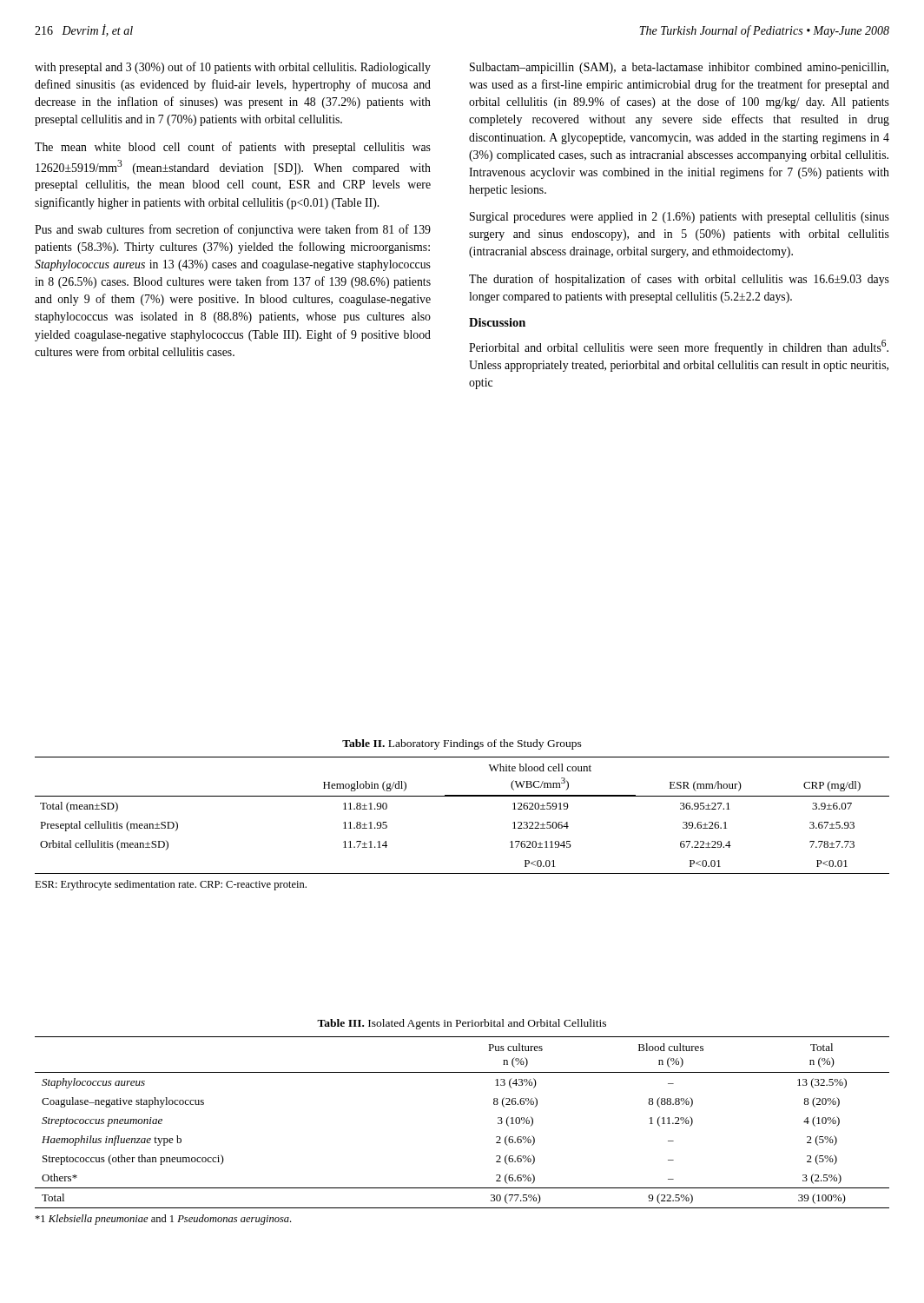Screen dimensions: 1303x924
Task: Locate the element starting "Table III. Isolated Agents in"
Action: tap(462, 1023)
